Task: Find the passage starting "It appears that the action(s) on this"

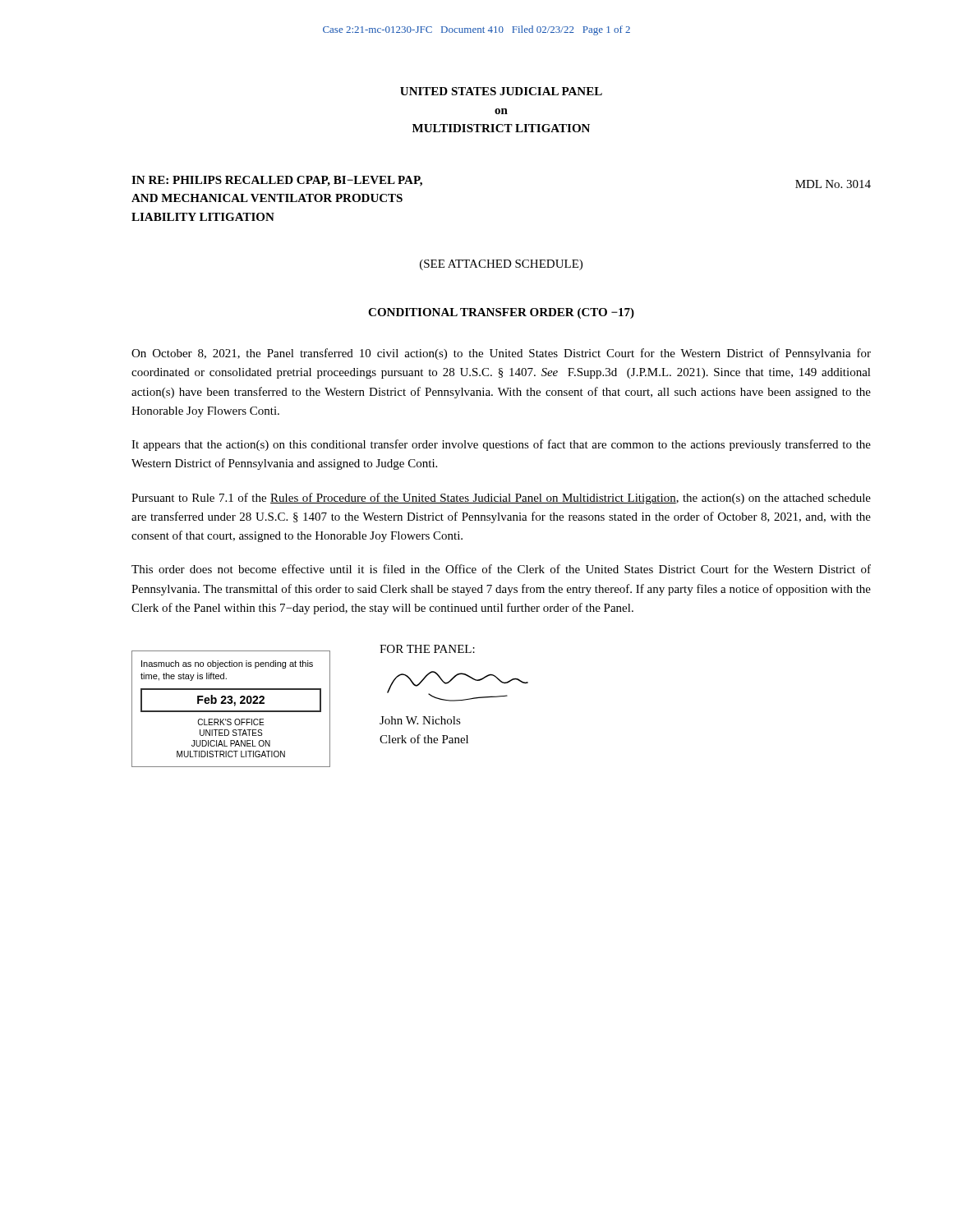Action: click(x=501, y=454)
